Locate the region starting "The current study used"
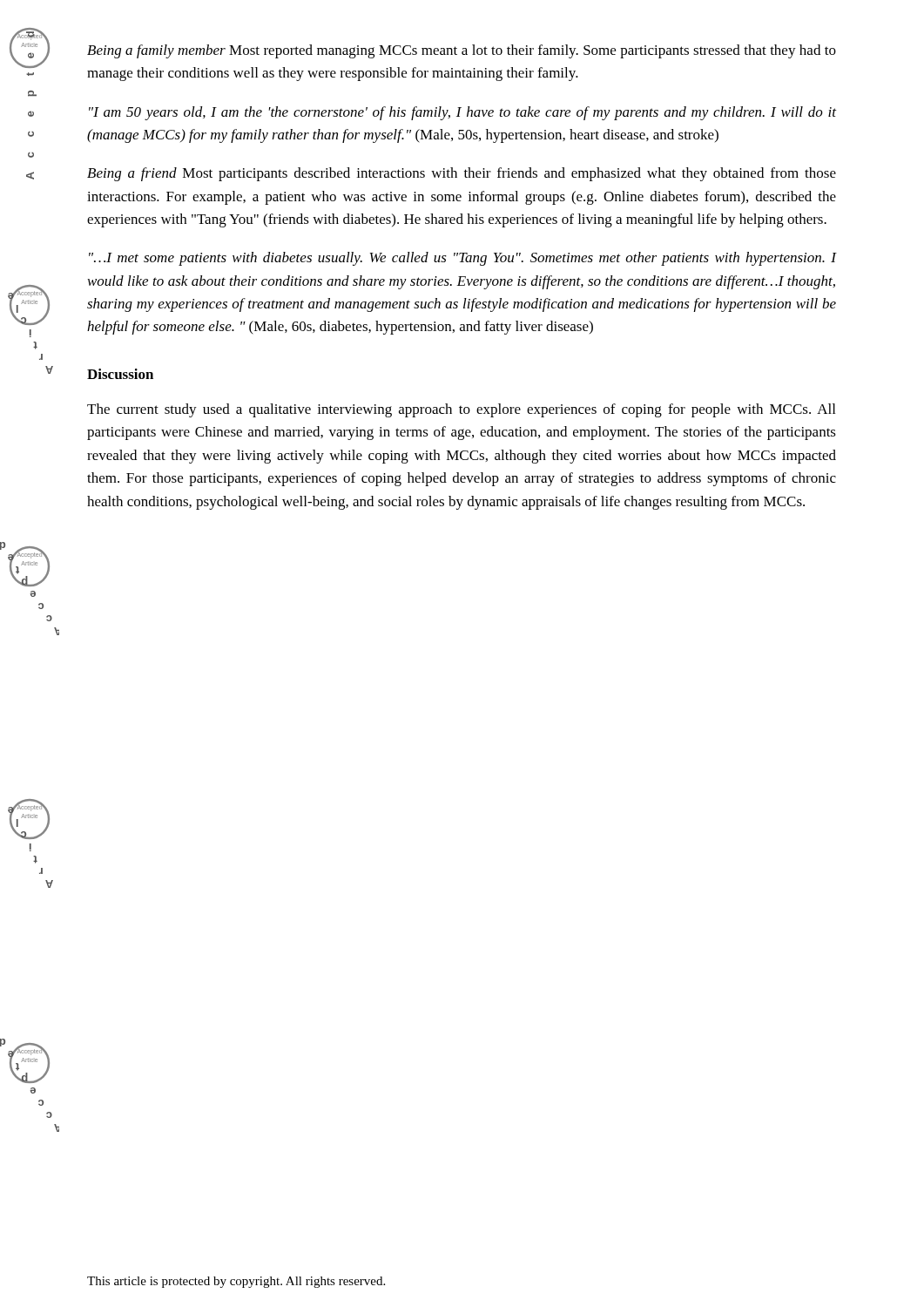 462,456
